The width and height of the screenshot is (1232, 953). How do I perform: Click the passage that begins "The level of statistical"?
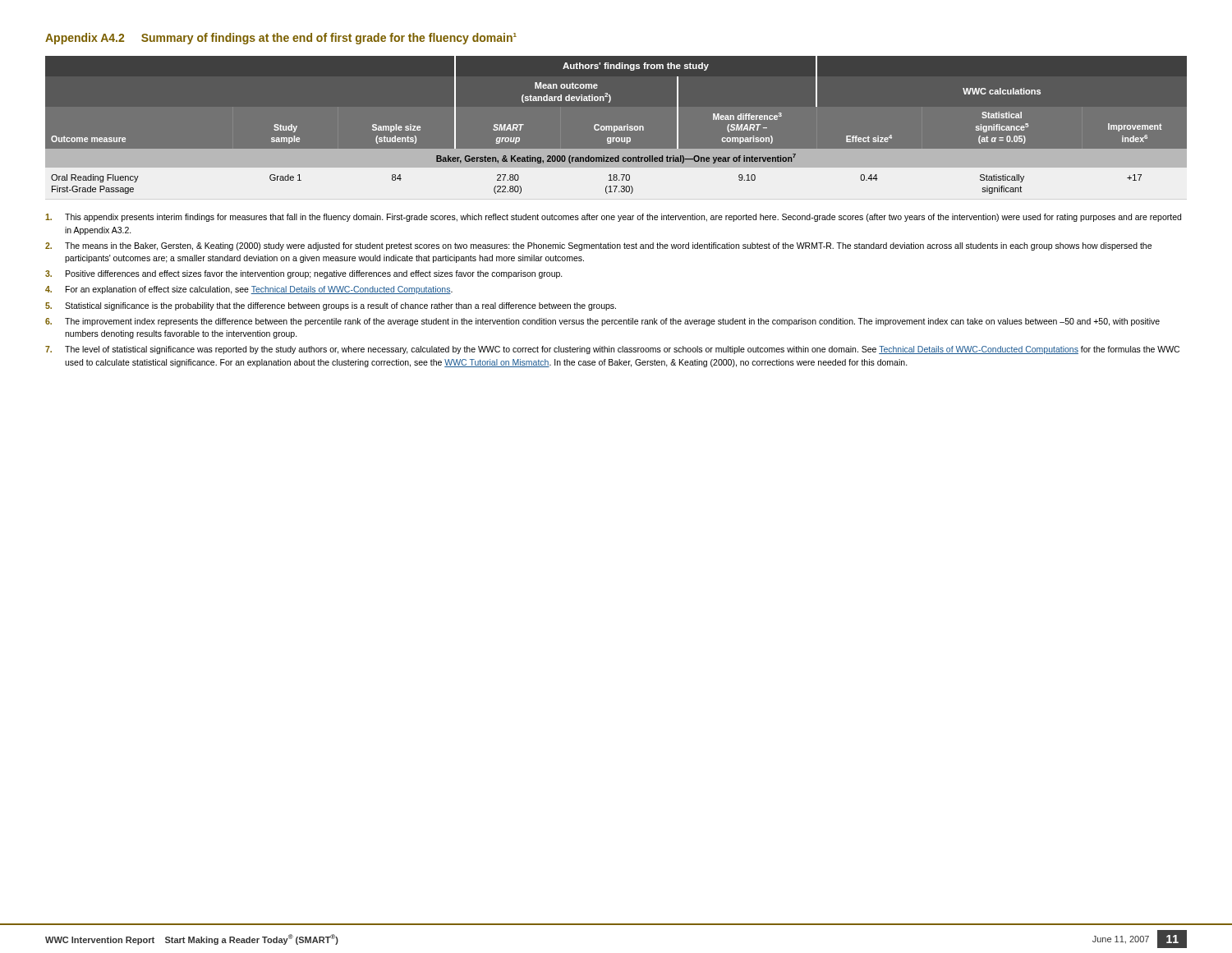(x=616, y=356)
